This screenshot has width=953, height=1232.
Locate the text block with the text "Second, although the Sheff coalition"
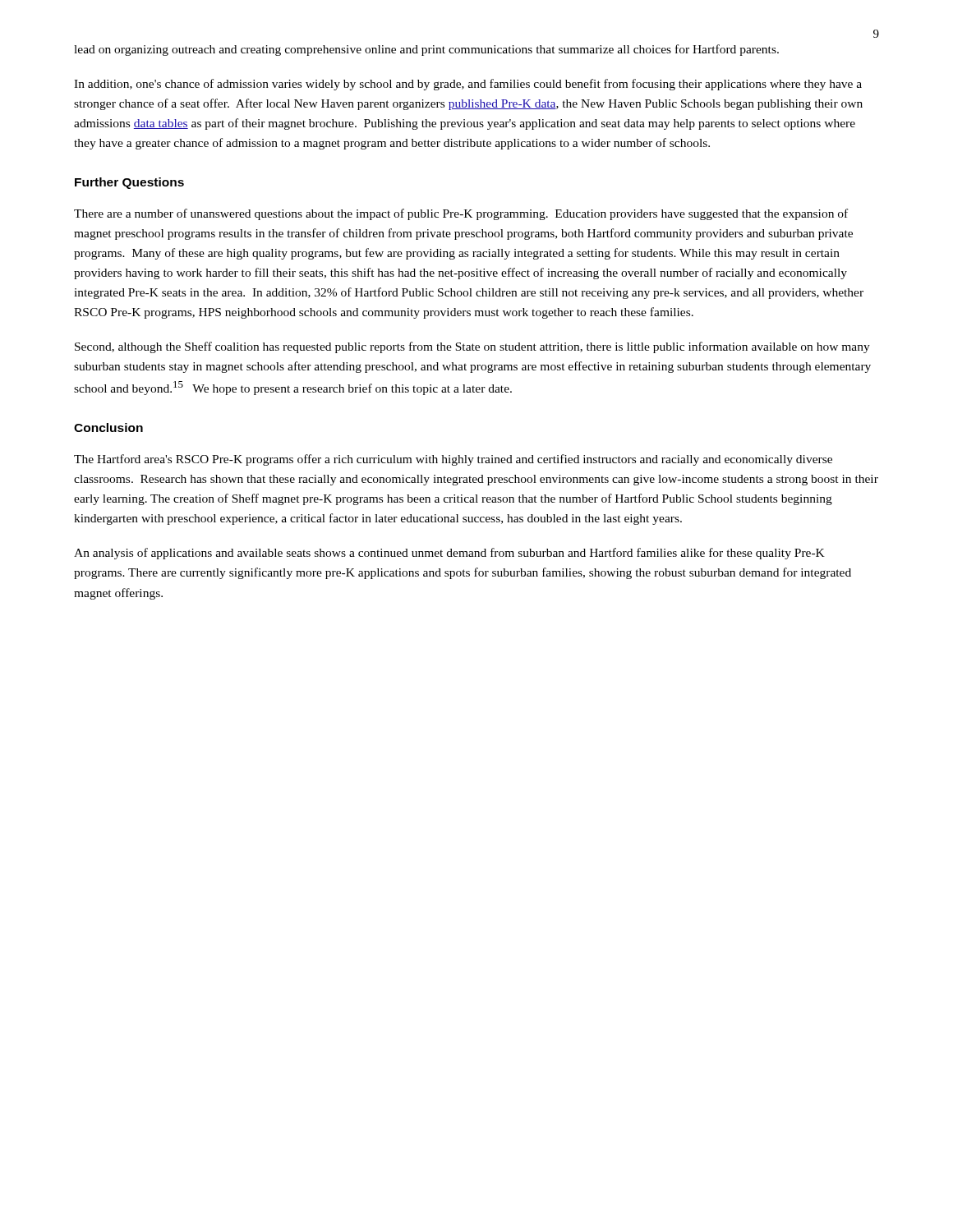click(x=476, y=368)
